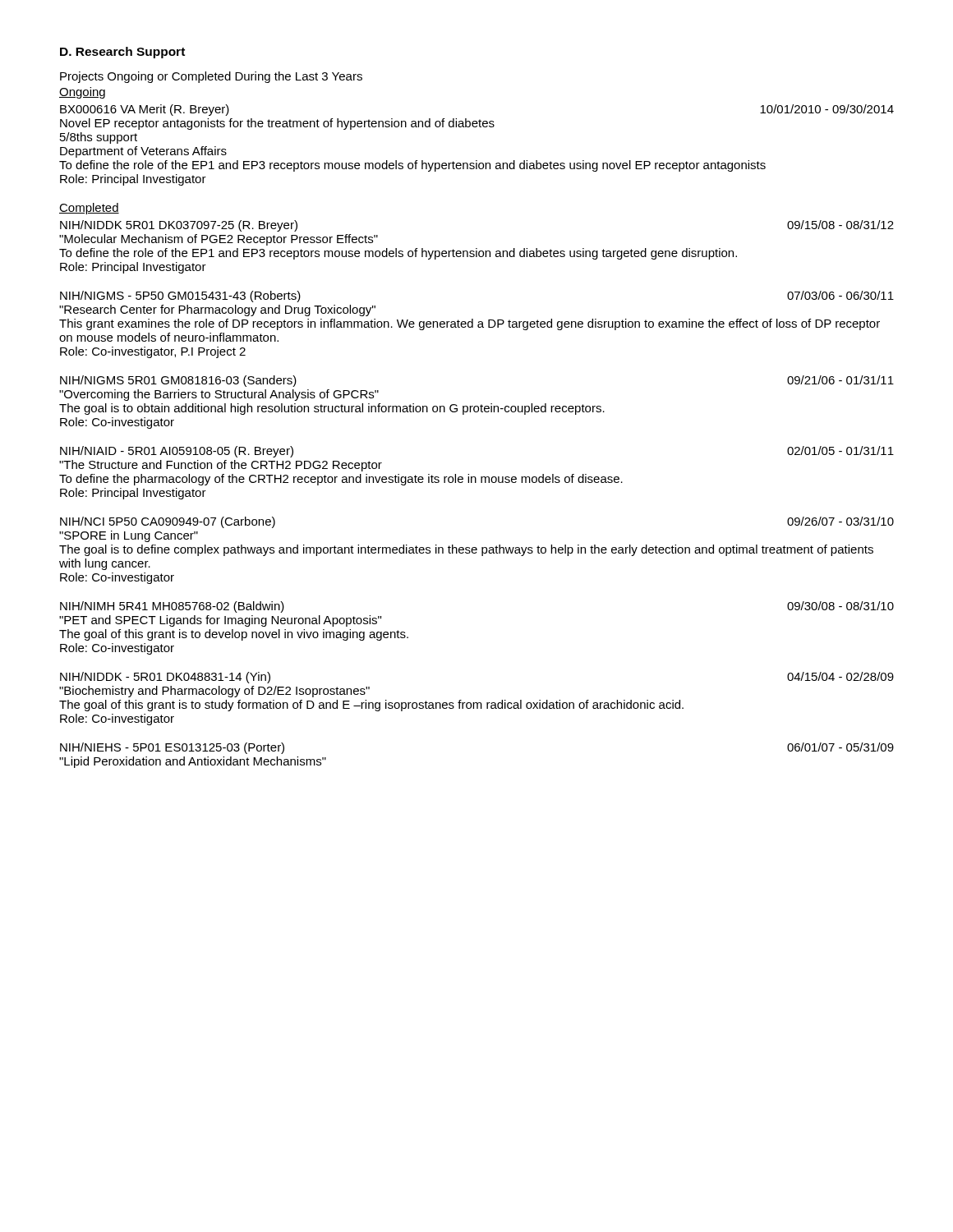Navigate to the text starting "NIH/NIGMS 5R01 GM081816-03 (Sanders)"

[476, 401]
